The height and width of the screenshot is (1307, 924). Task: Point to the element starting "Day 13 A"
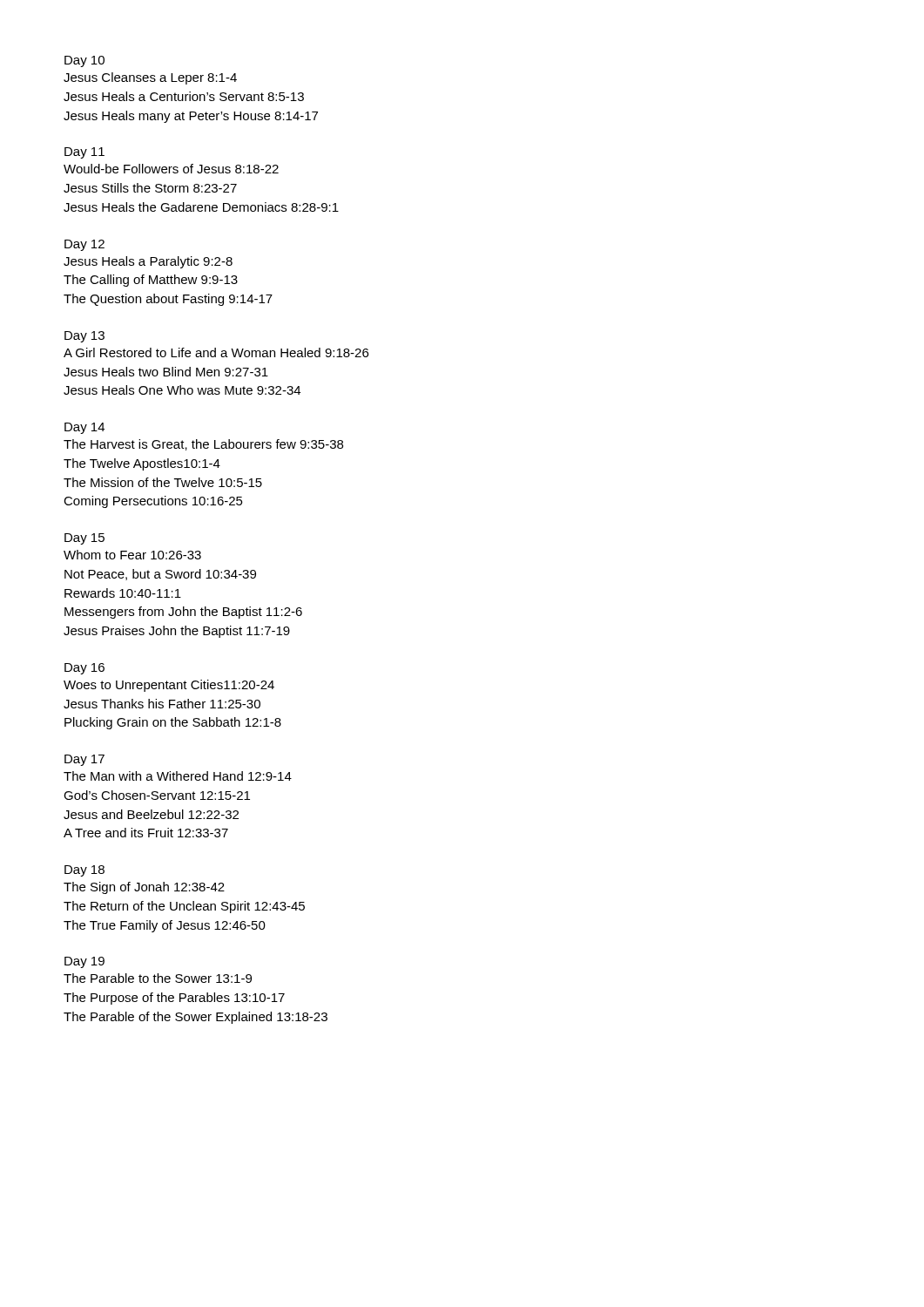pyautogui.click(x=368, y=364)
